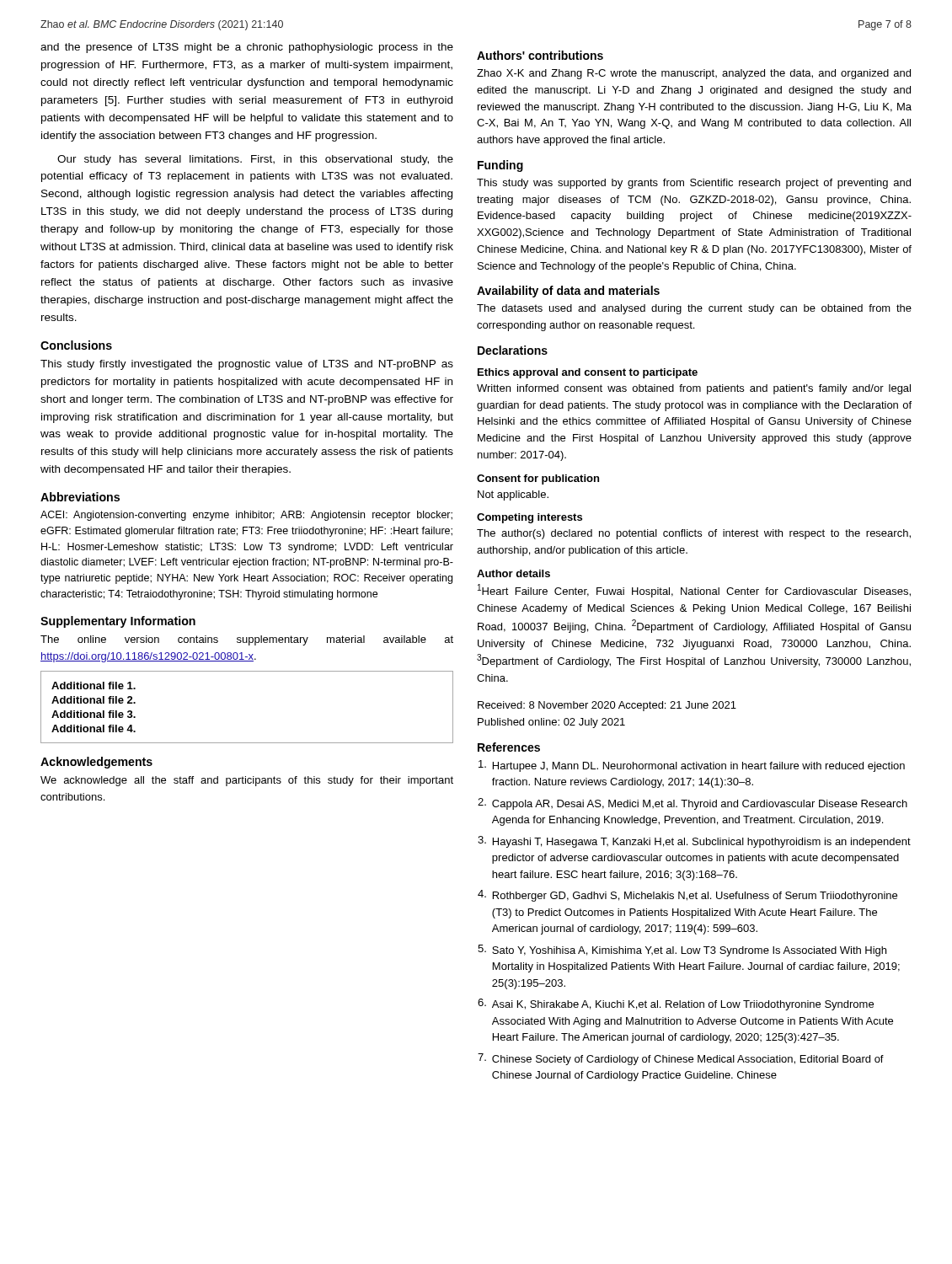Image resolution: width=952 pixels, height=1264 pixels.
Task: Point to the region starting "Supplementary Information"
Action: click(x=118, y=621)
